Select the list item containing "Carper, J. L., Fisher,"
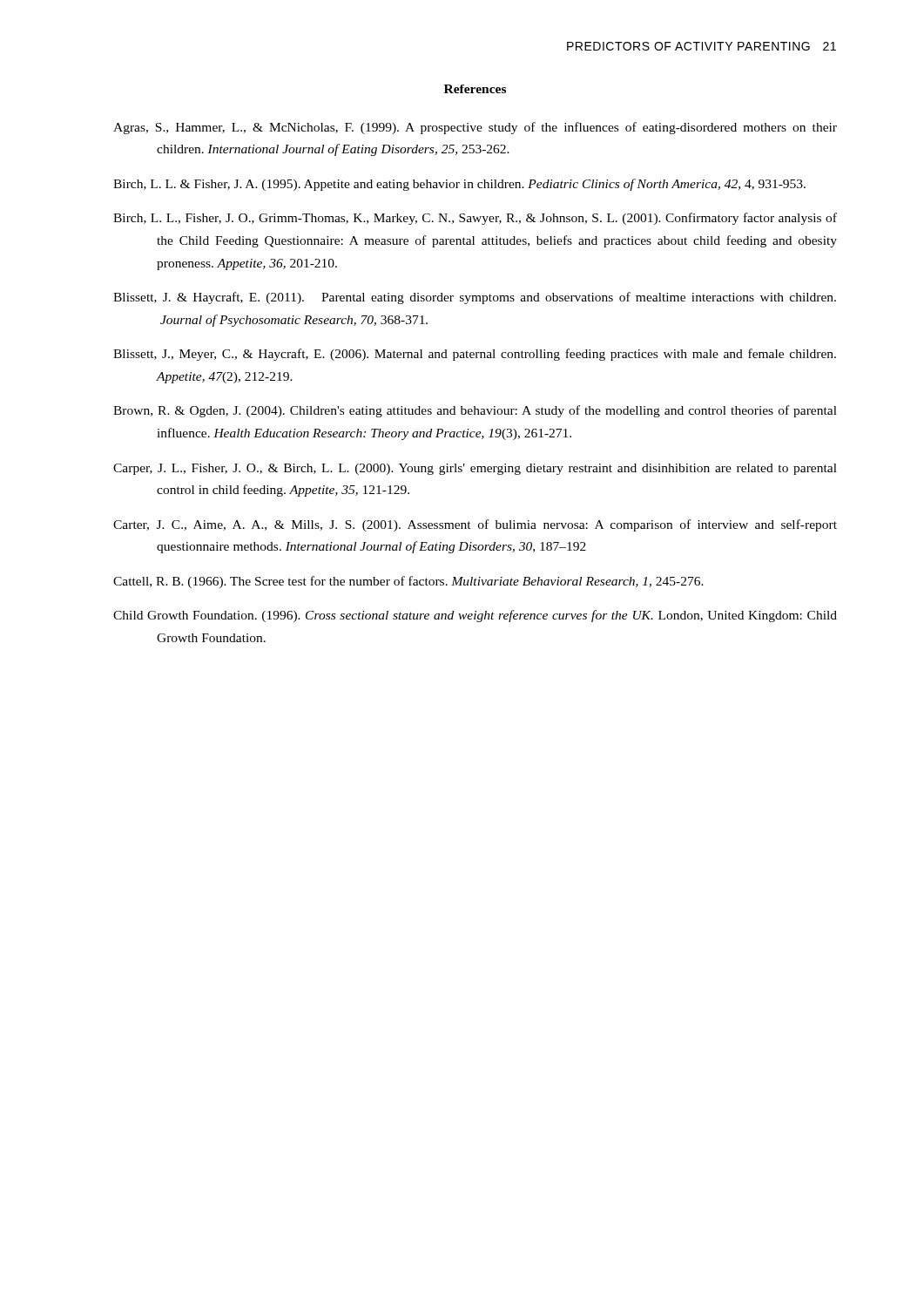This screenshot has width=924, height=1307. [x=475, y=478]
